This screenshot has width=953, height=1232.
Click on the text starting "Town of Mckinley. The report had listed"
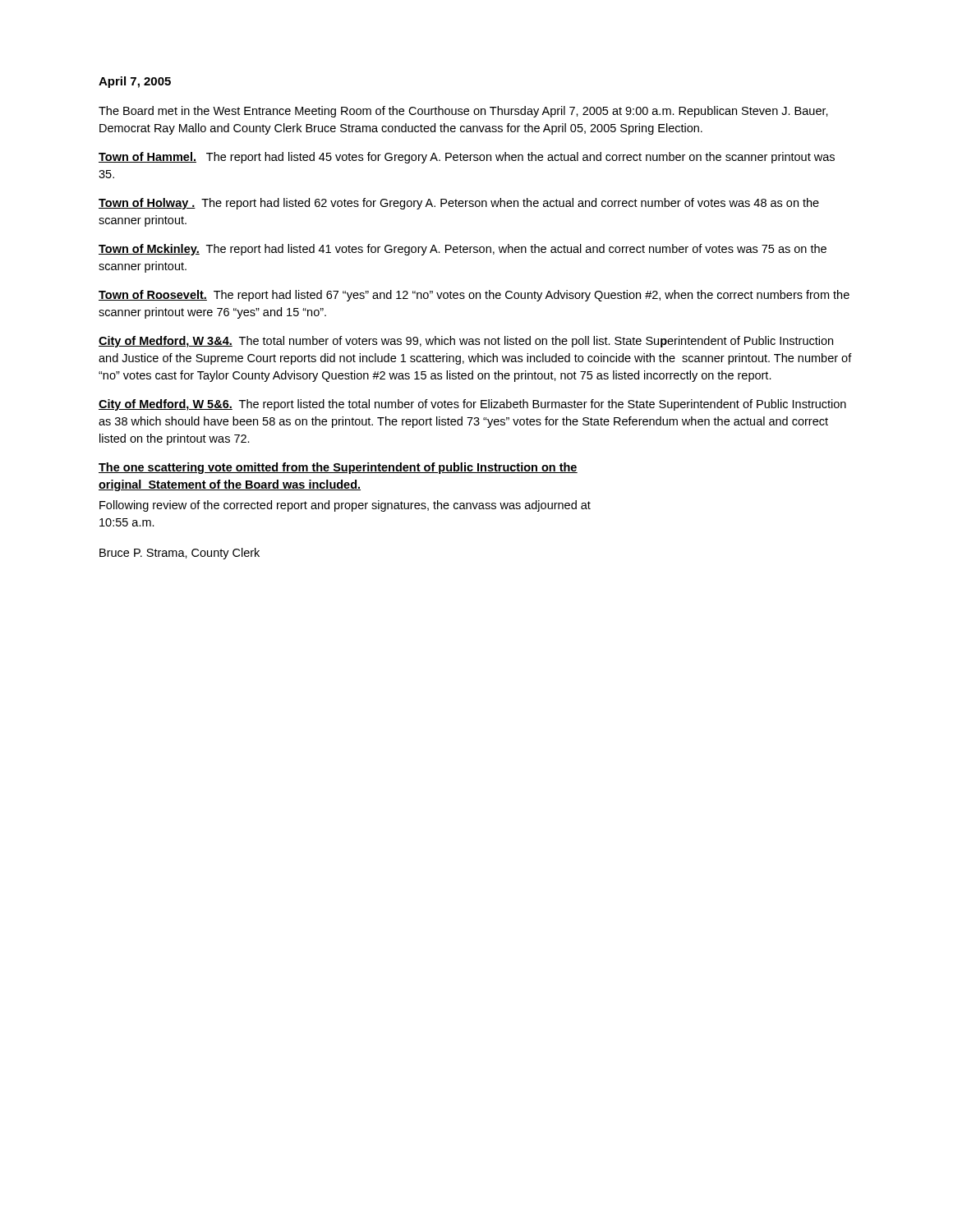click(463, 258)
